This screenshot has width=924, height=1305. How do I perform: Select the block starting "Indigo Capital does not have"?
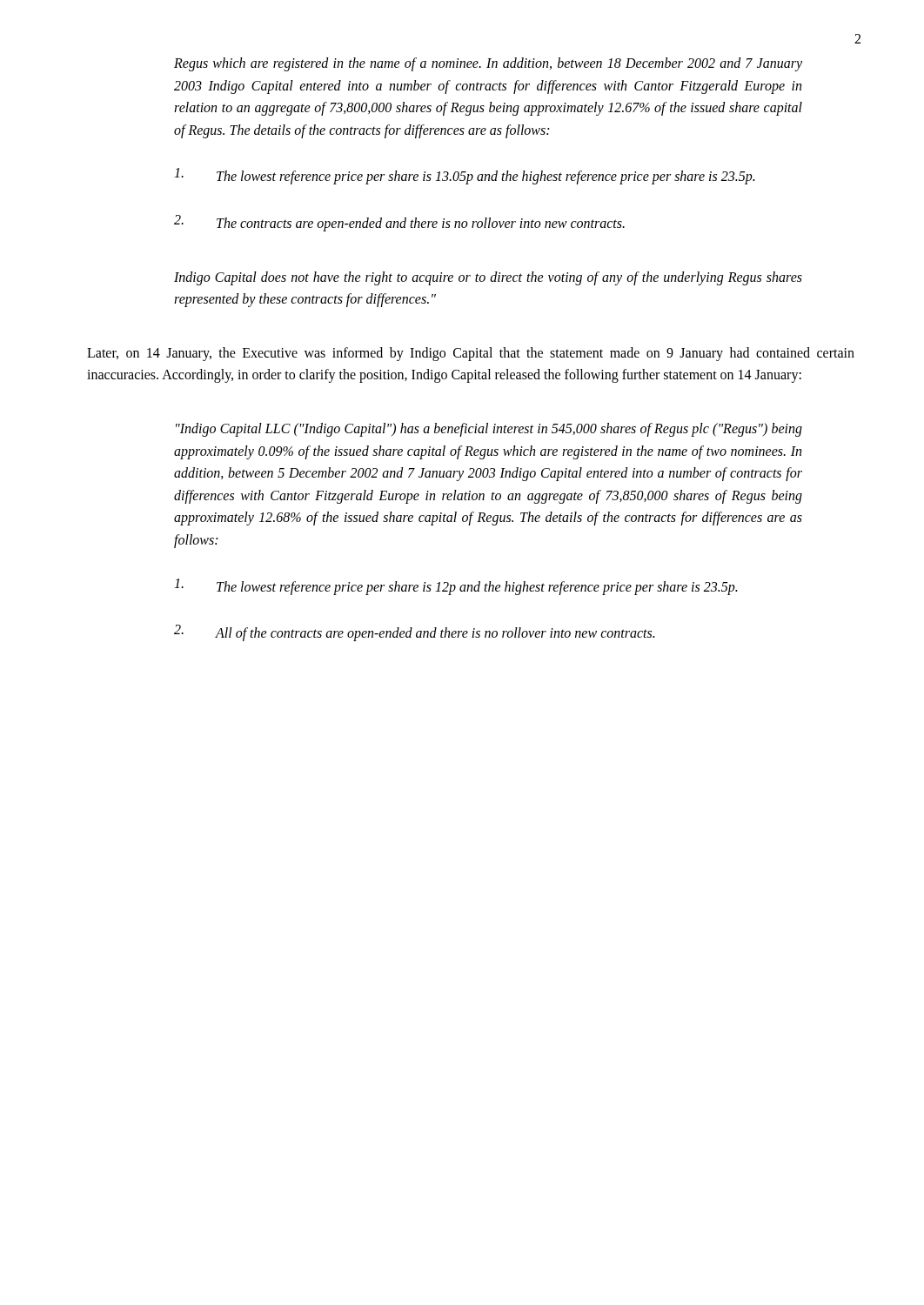pyautogui.click(x=488, y=288)
